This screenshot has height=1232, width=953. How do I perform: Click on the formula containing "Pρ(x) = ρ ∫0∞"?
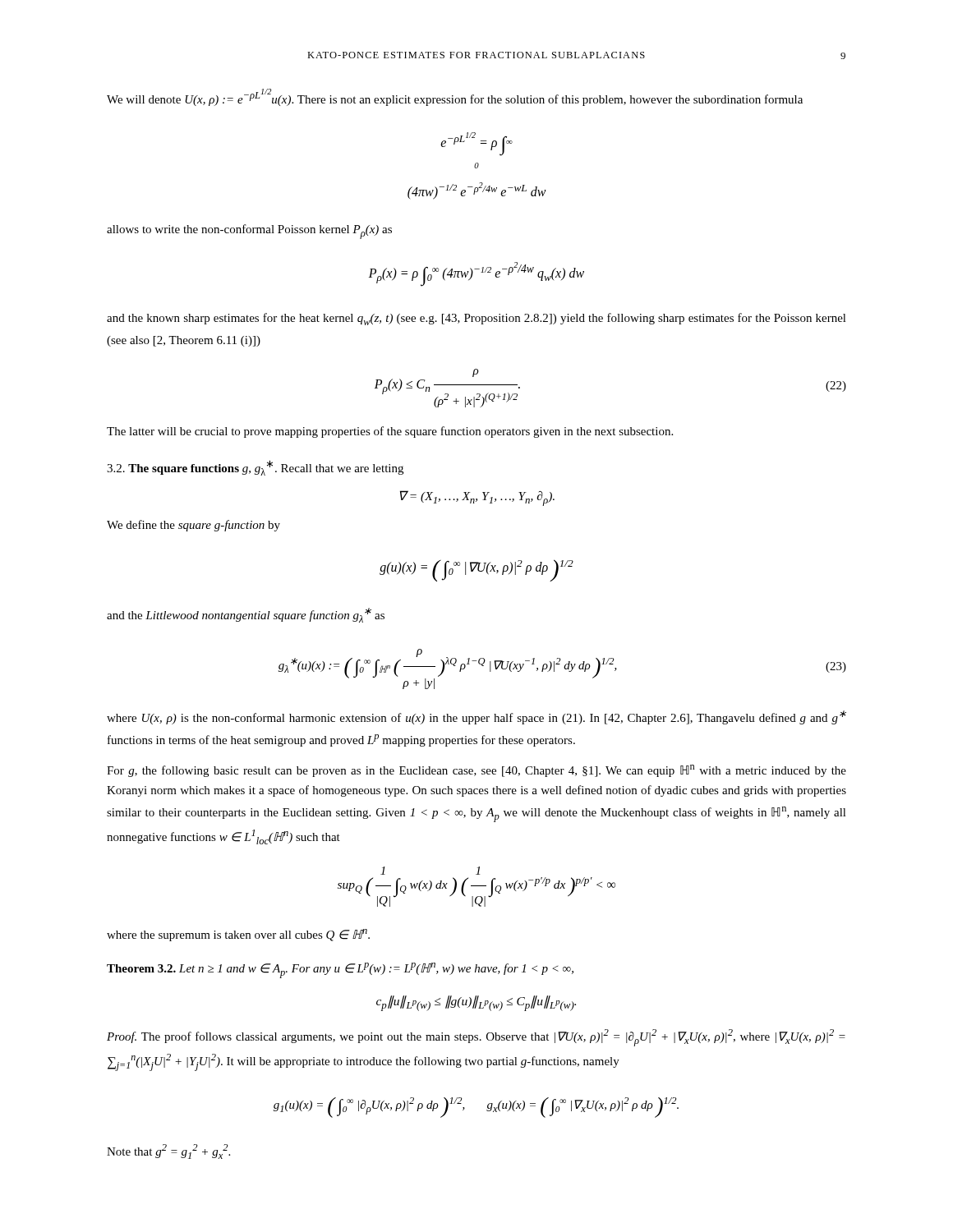pos(476,273)
